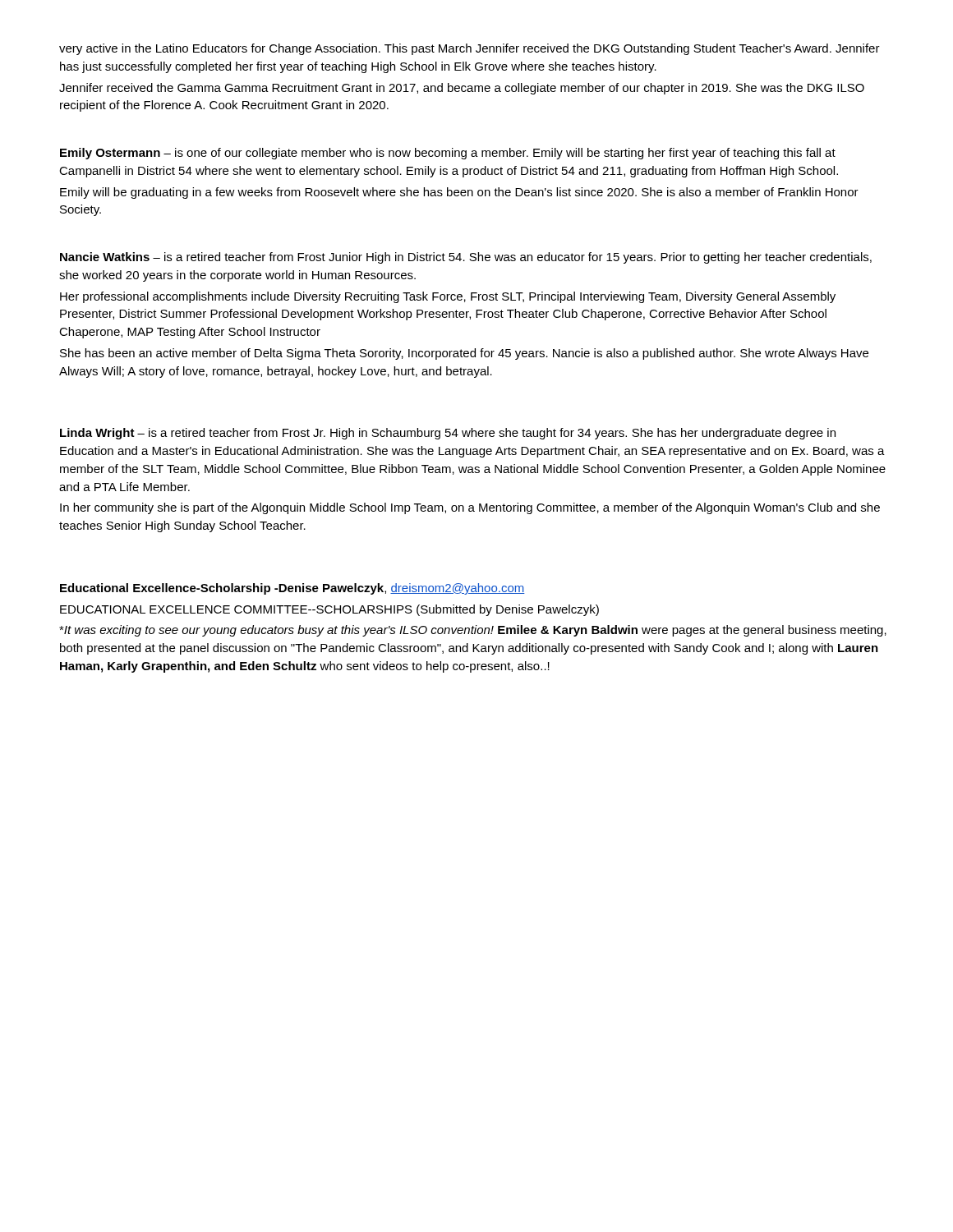Point to the text starting "very active in the Latino Educators for Change"
The image size is (953, 1232).
[x=476, y=77]
